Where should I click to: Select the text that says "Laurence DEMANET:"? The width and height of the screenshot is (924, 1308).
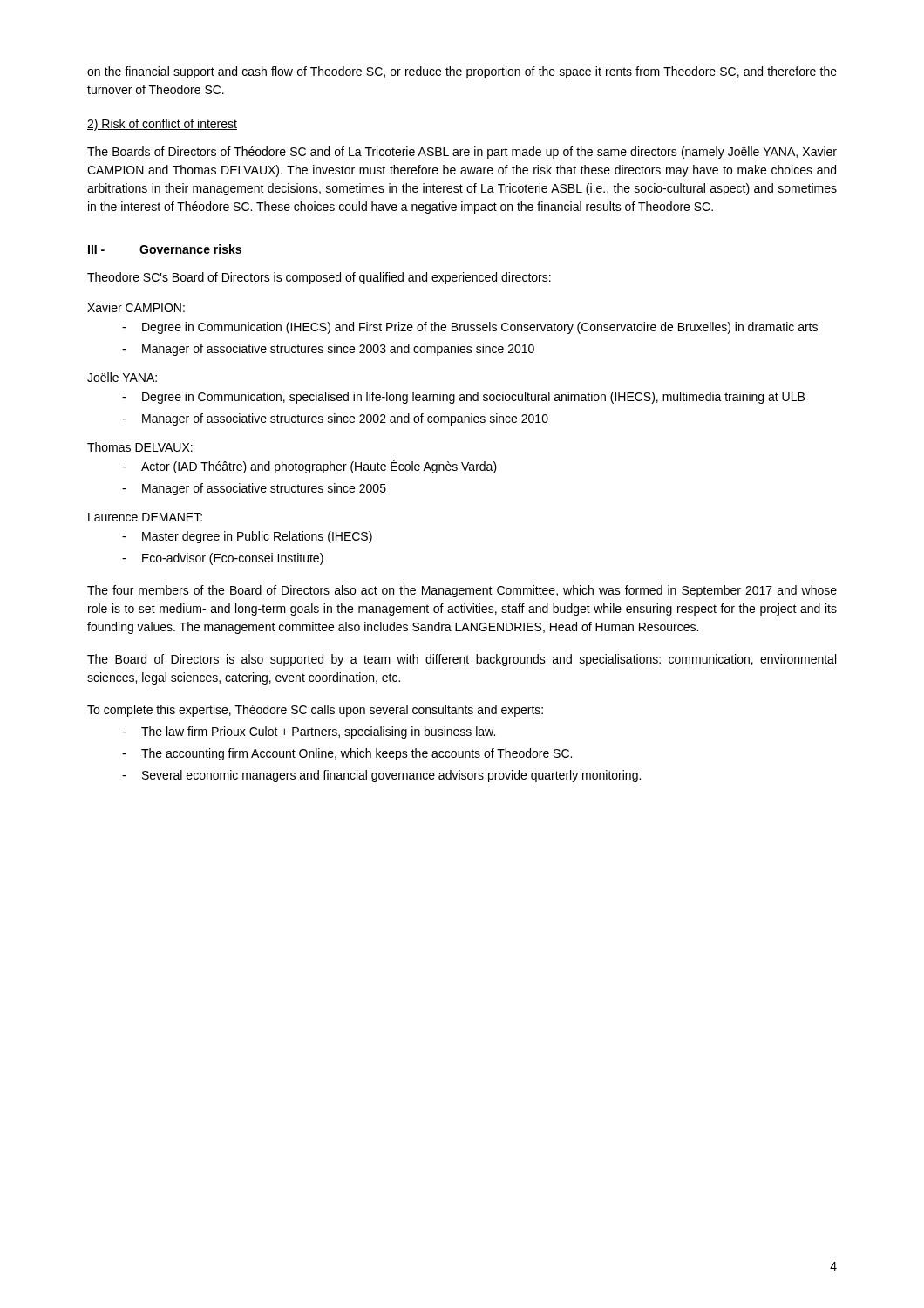[145, 517]
